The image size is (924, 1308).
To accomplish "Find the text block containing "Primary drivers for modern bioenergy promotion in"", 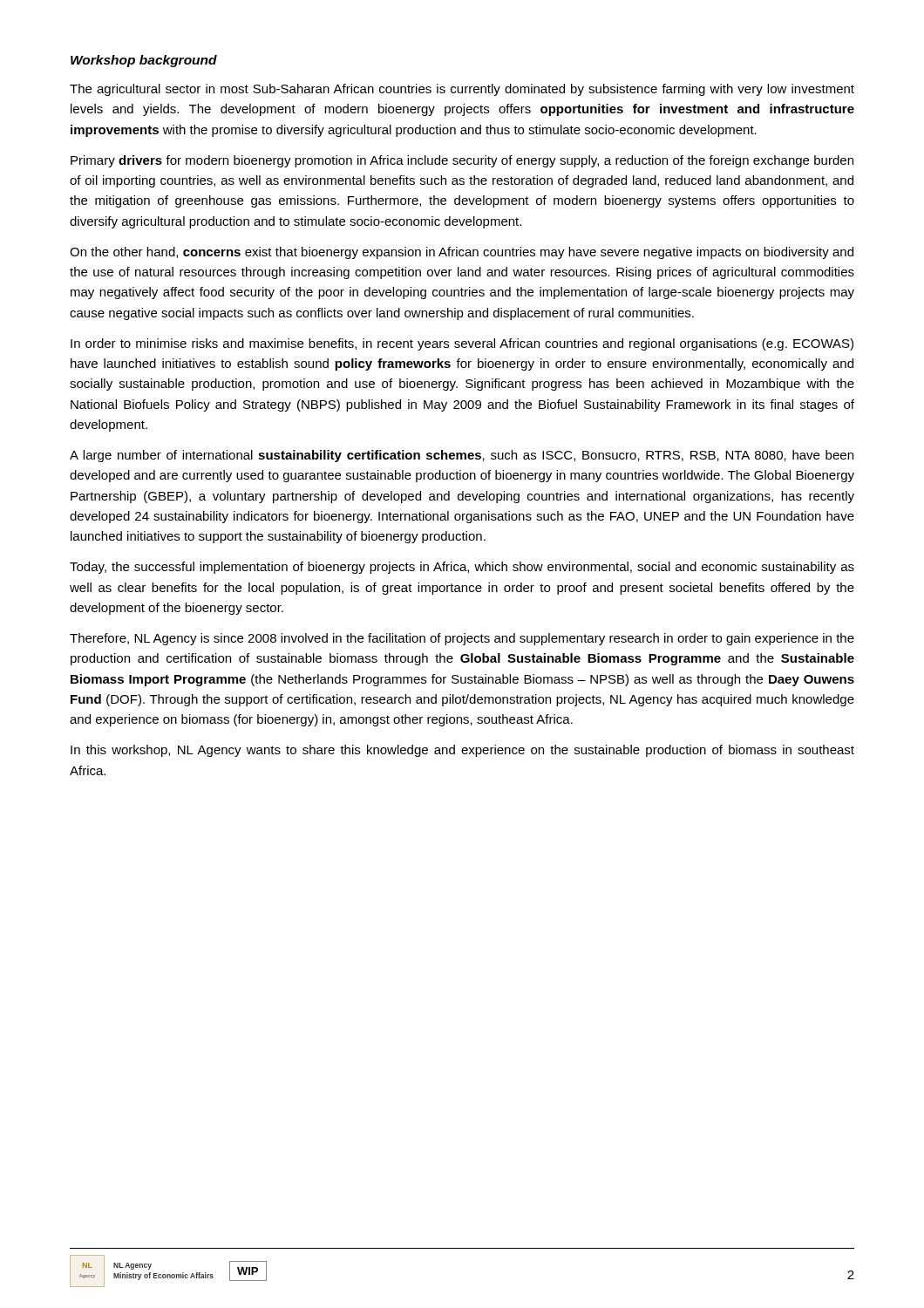I will [x=462, y=190].
